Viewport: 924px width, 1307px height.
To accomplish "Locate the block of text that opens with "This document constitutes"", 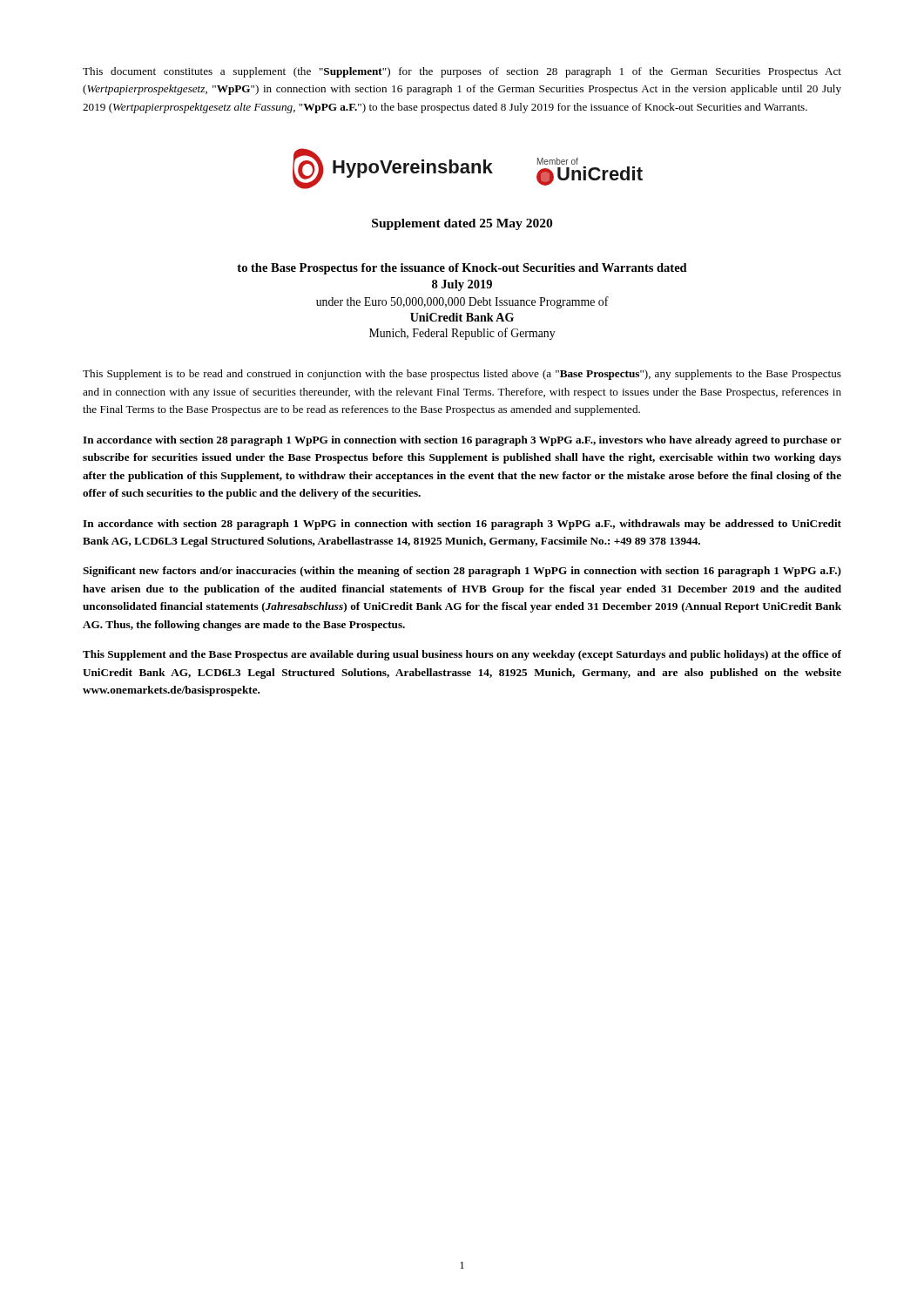I will pos(462,89).
